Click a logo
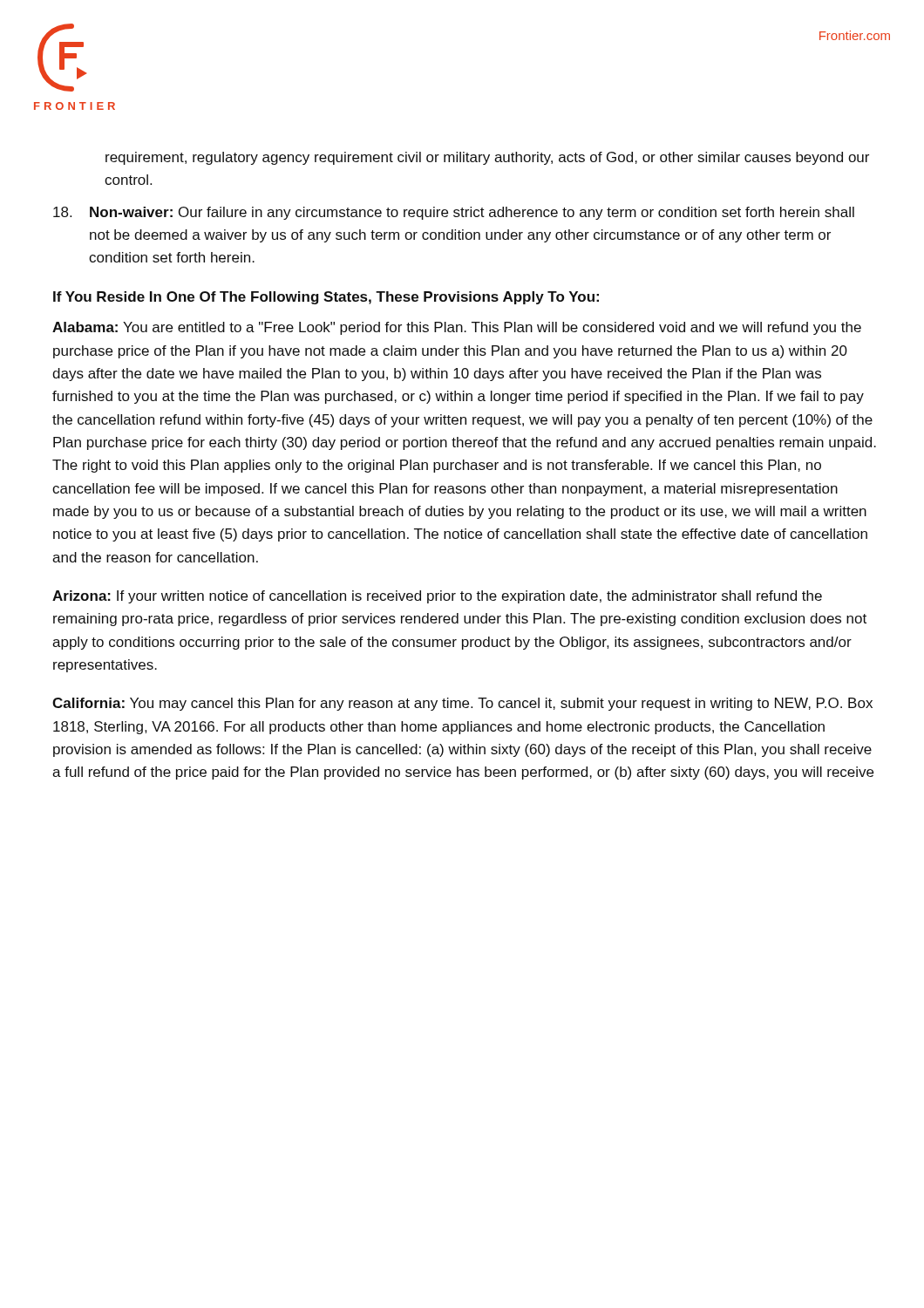The height and width of the screenshot is (1308, 924). [x=76, y=66]
